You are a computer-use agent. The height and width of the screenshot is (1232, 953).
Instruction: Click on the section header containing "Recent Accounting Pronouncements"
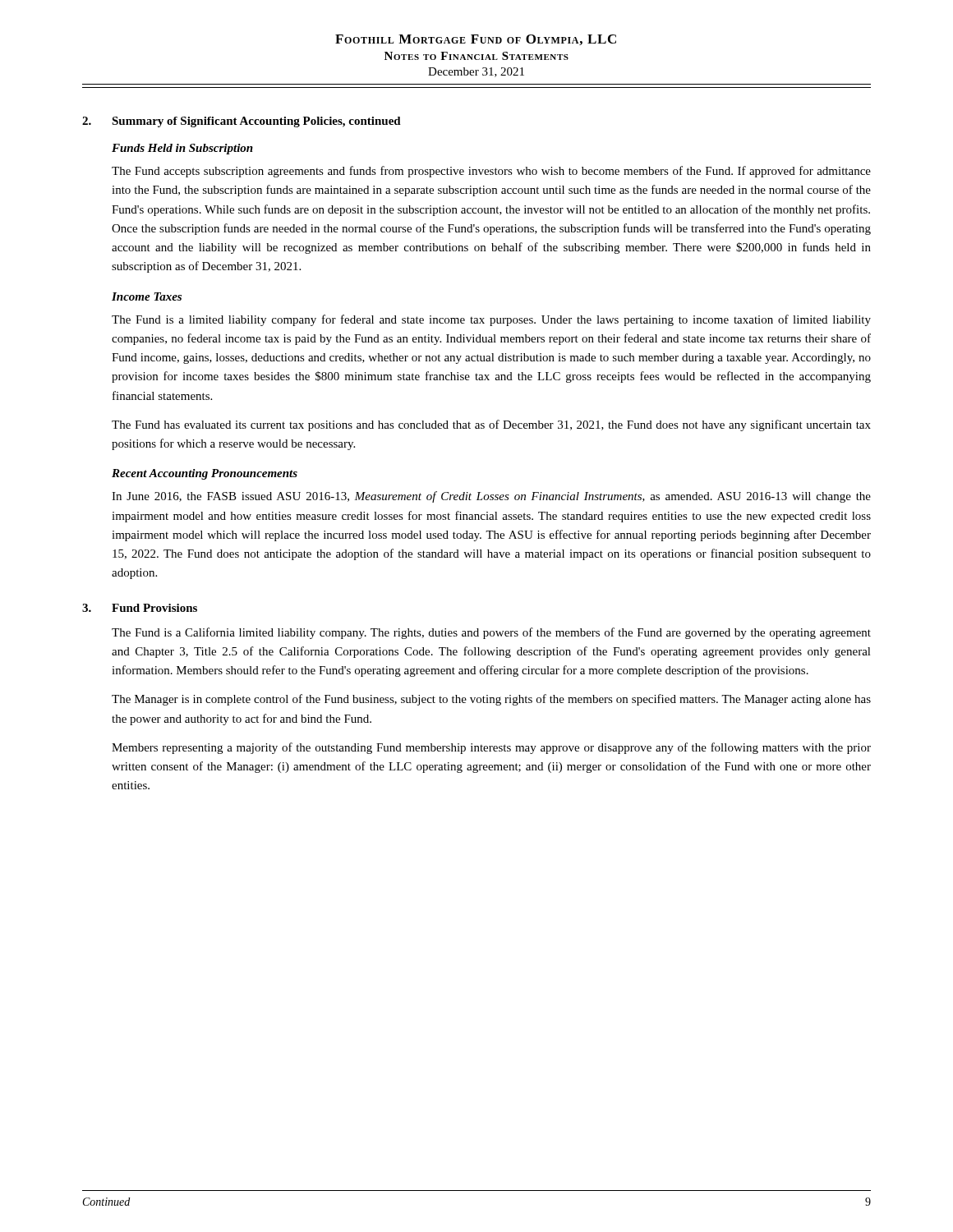[x=205, y=473]
